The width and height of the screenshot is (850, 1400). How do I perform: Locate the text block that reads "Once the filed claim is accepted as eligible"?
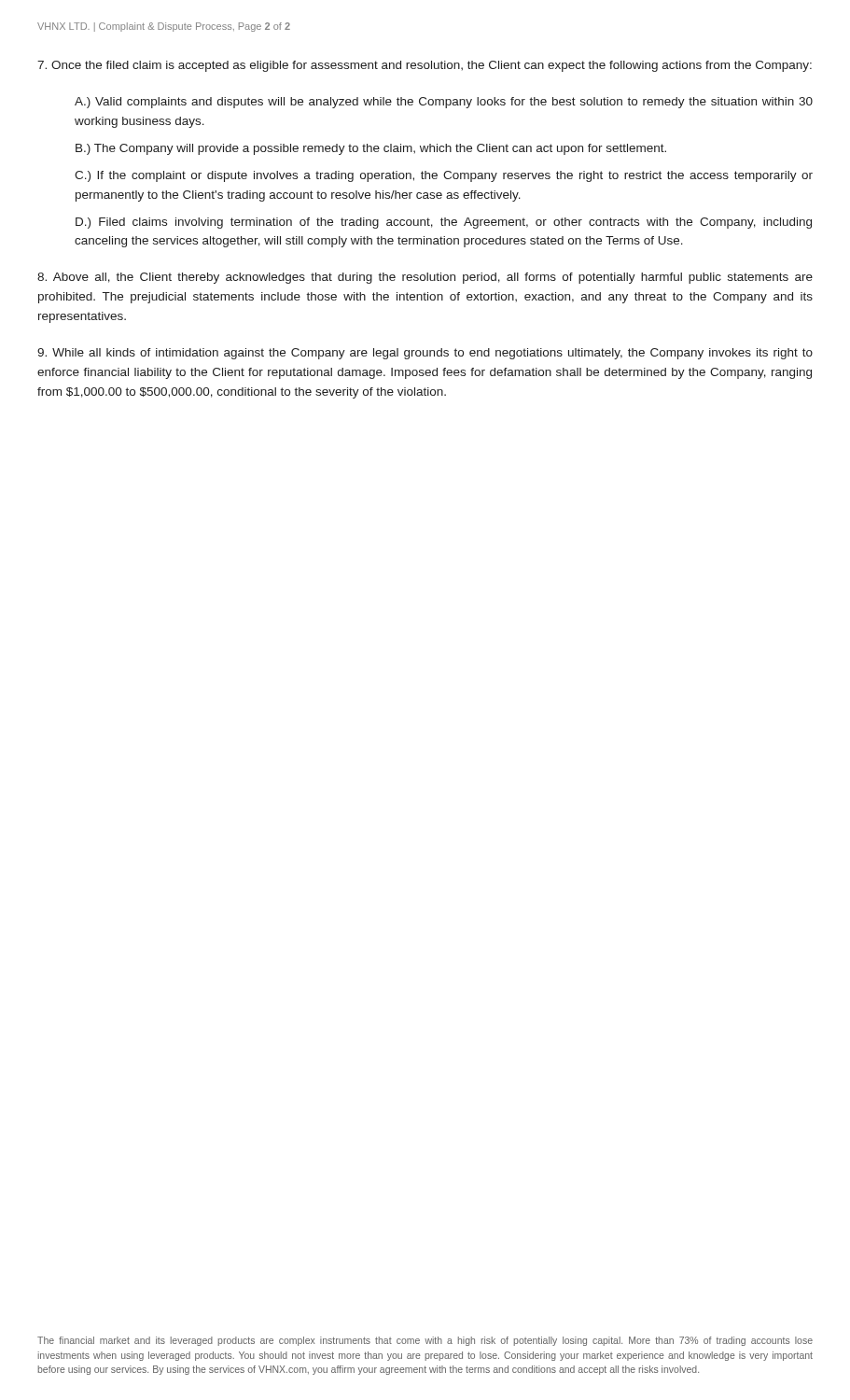click(425, 65)
